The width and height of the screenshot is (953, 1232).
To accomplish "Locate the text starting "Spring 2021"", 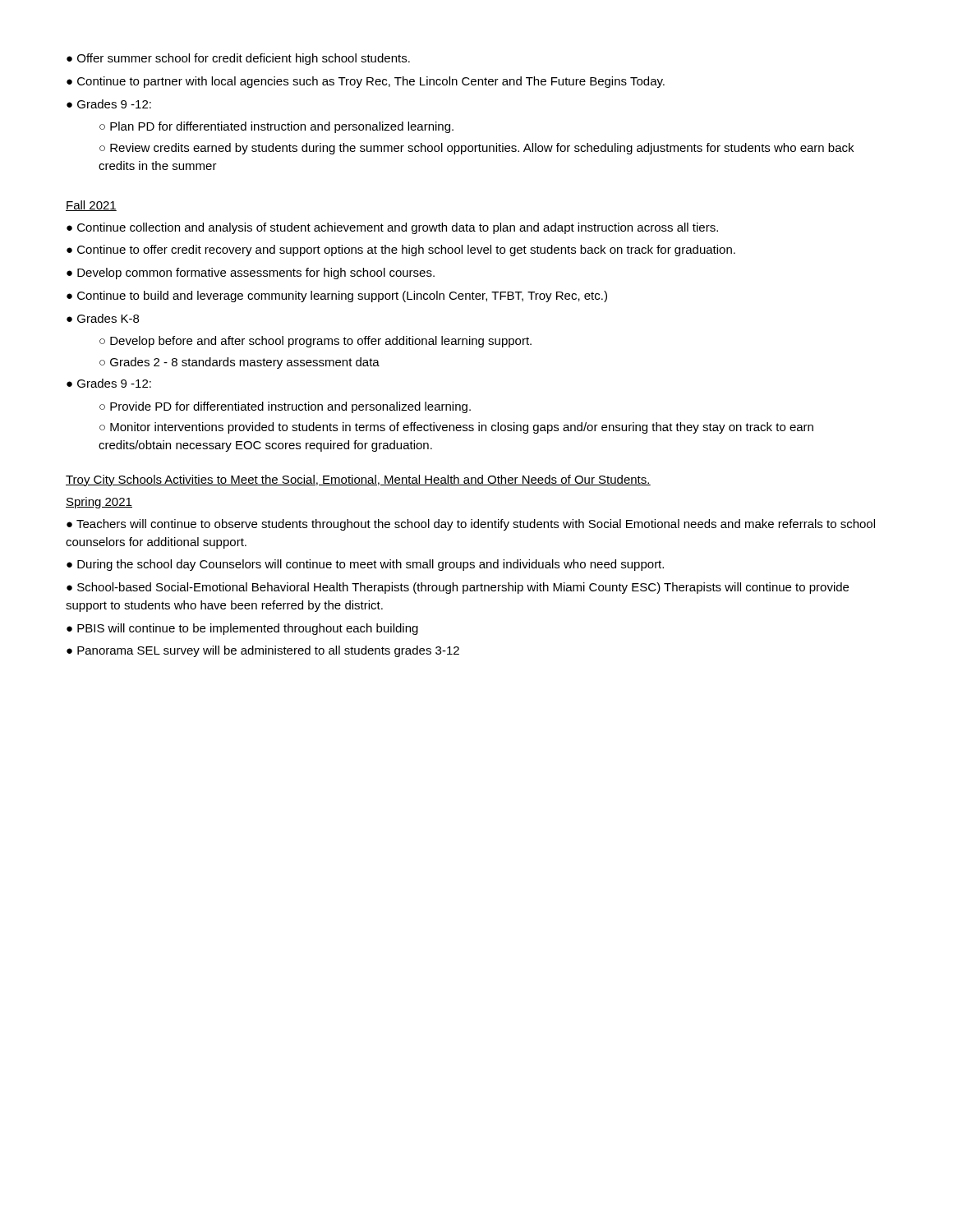I will (99, 501).
